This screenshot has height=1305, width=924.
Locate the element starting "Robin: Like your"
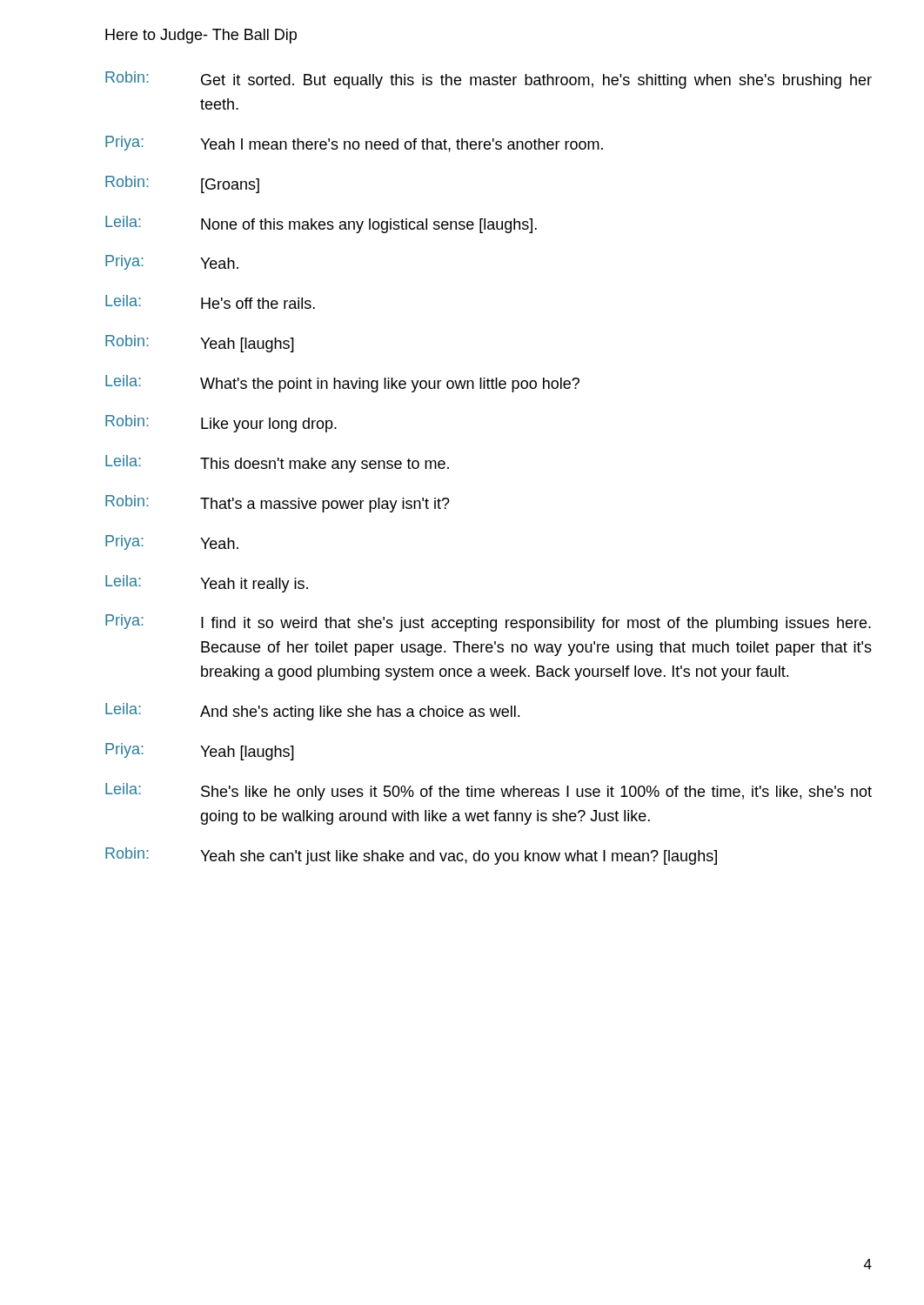(x=221, y=424)
